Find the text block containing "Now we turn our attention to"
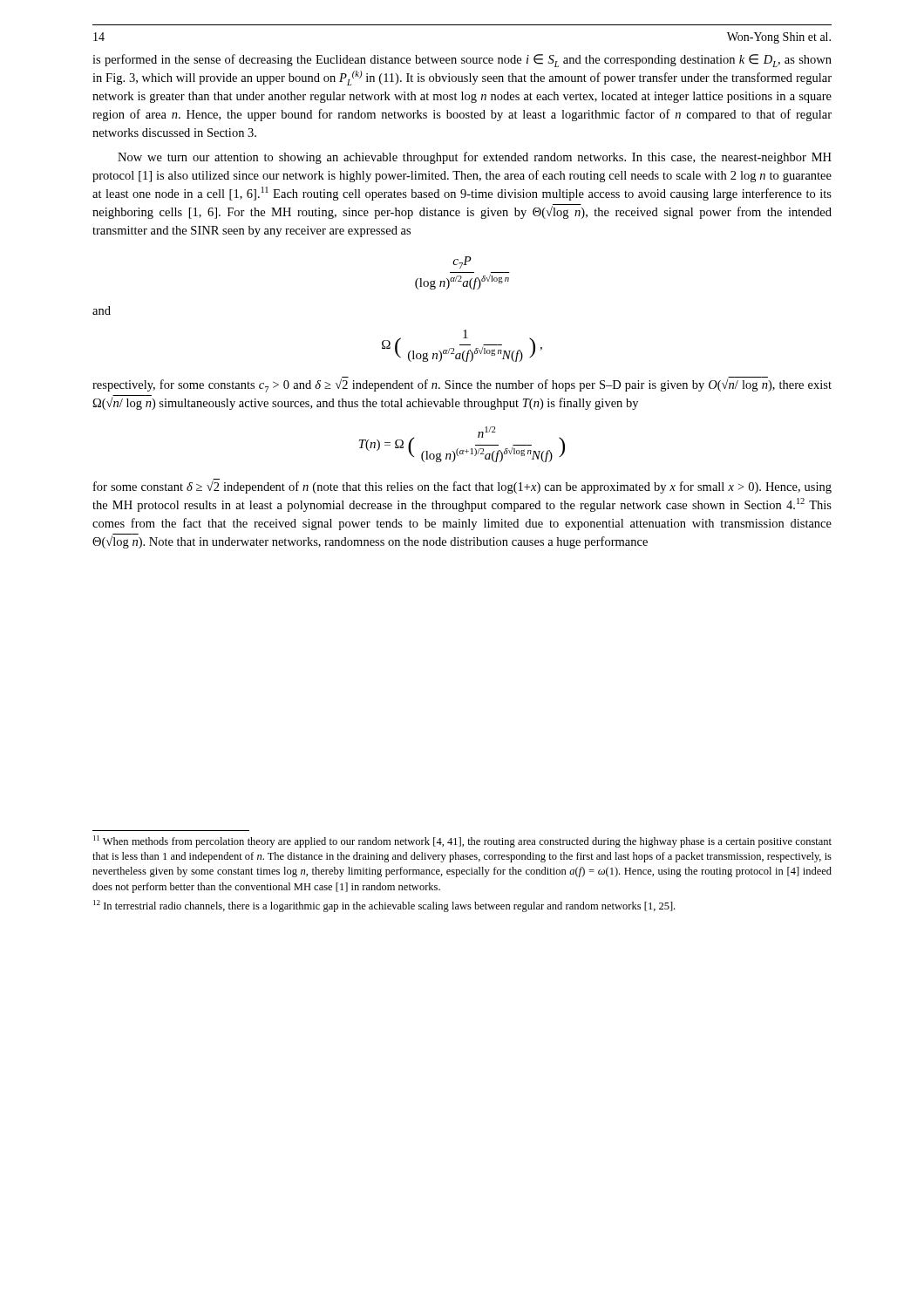Image resolution: width=924 pixels, height=1308 pixels. (x=462, y=194)
